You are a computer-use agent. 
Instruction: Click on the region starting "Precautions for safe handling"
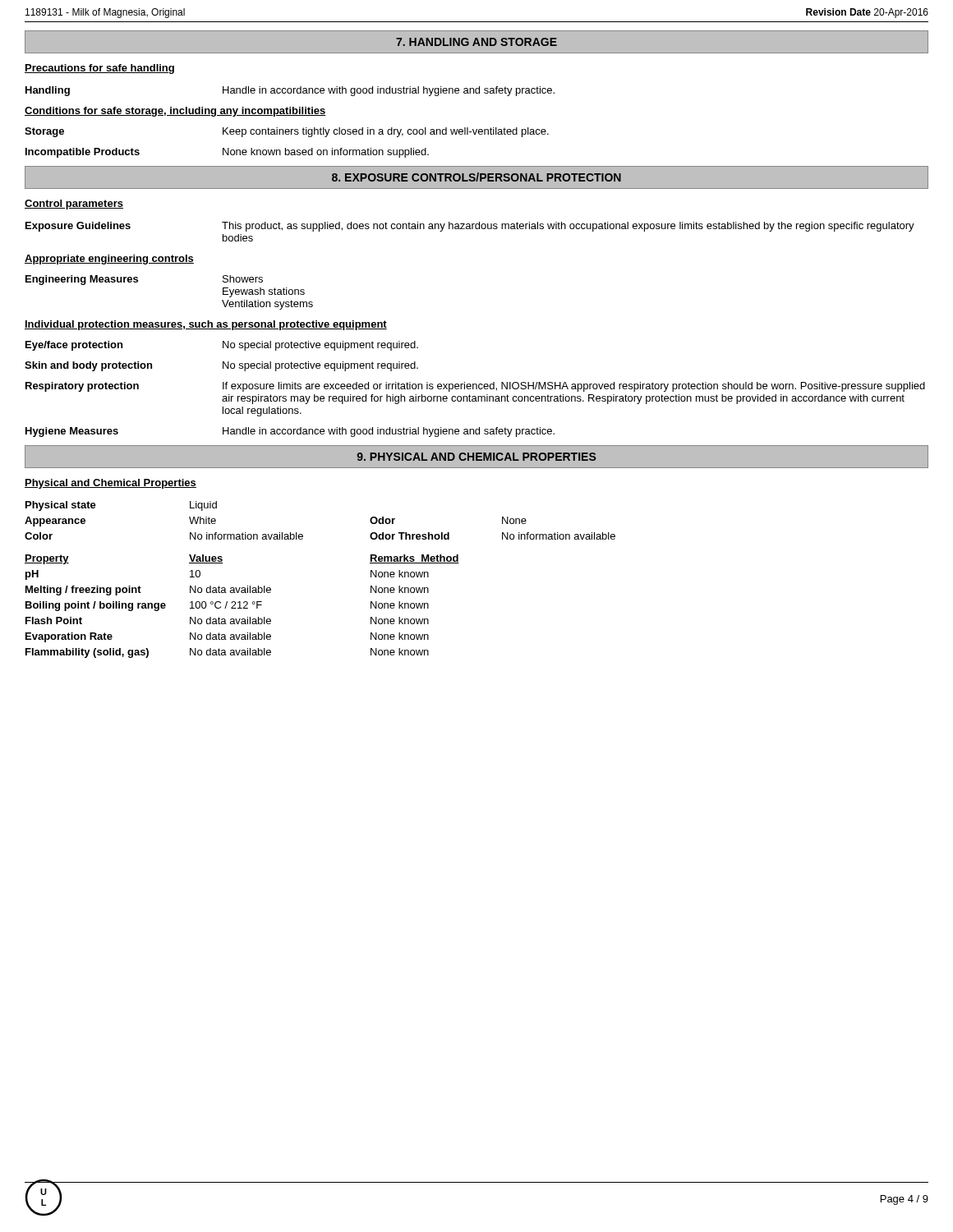point(100,68)
